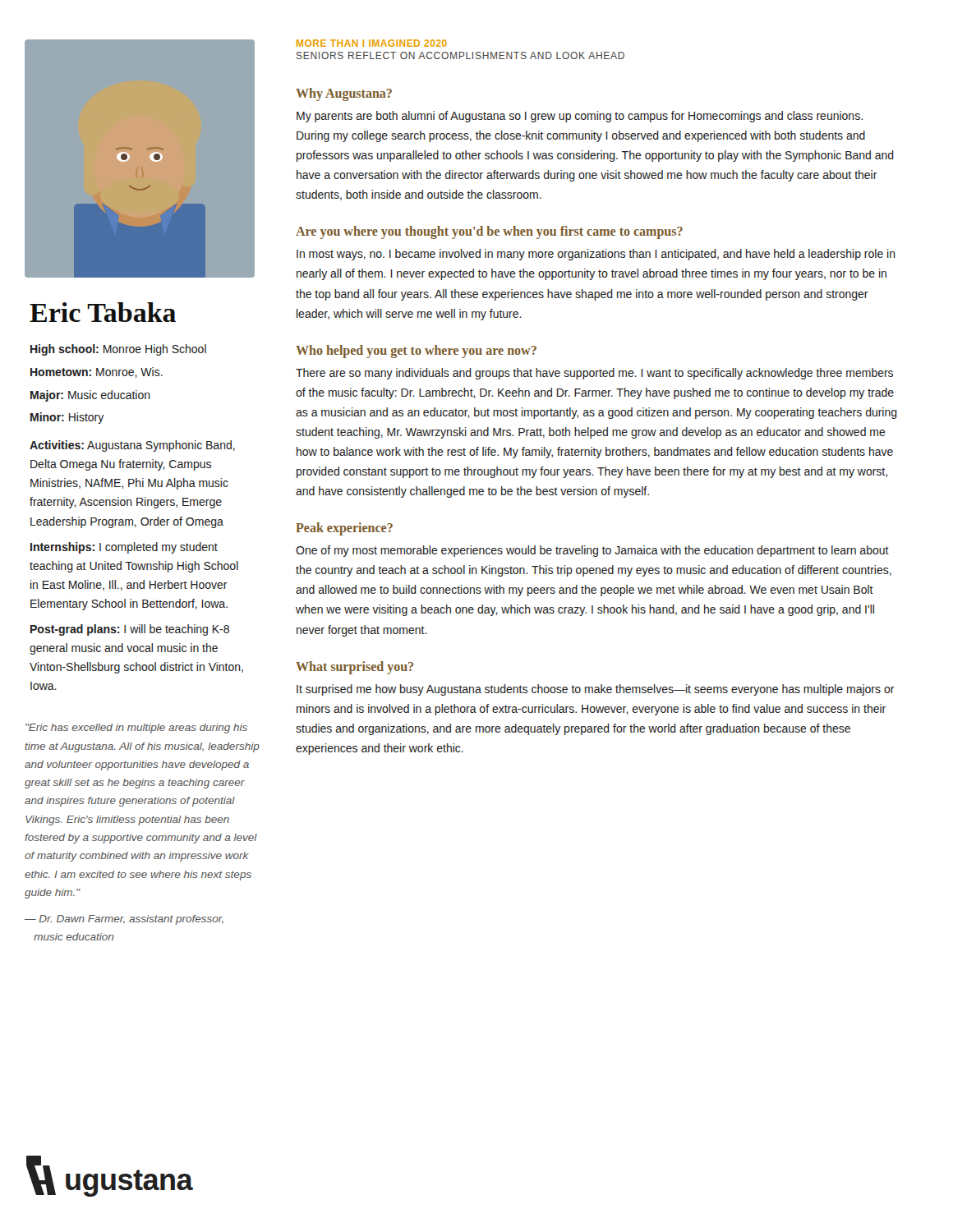The width and height of the screenshot is (953, 1232).
Task: Select the text block starting "Major: Music education"
Action: (x=90, y=395)
